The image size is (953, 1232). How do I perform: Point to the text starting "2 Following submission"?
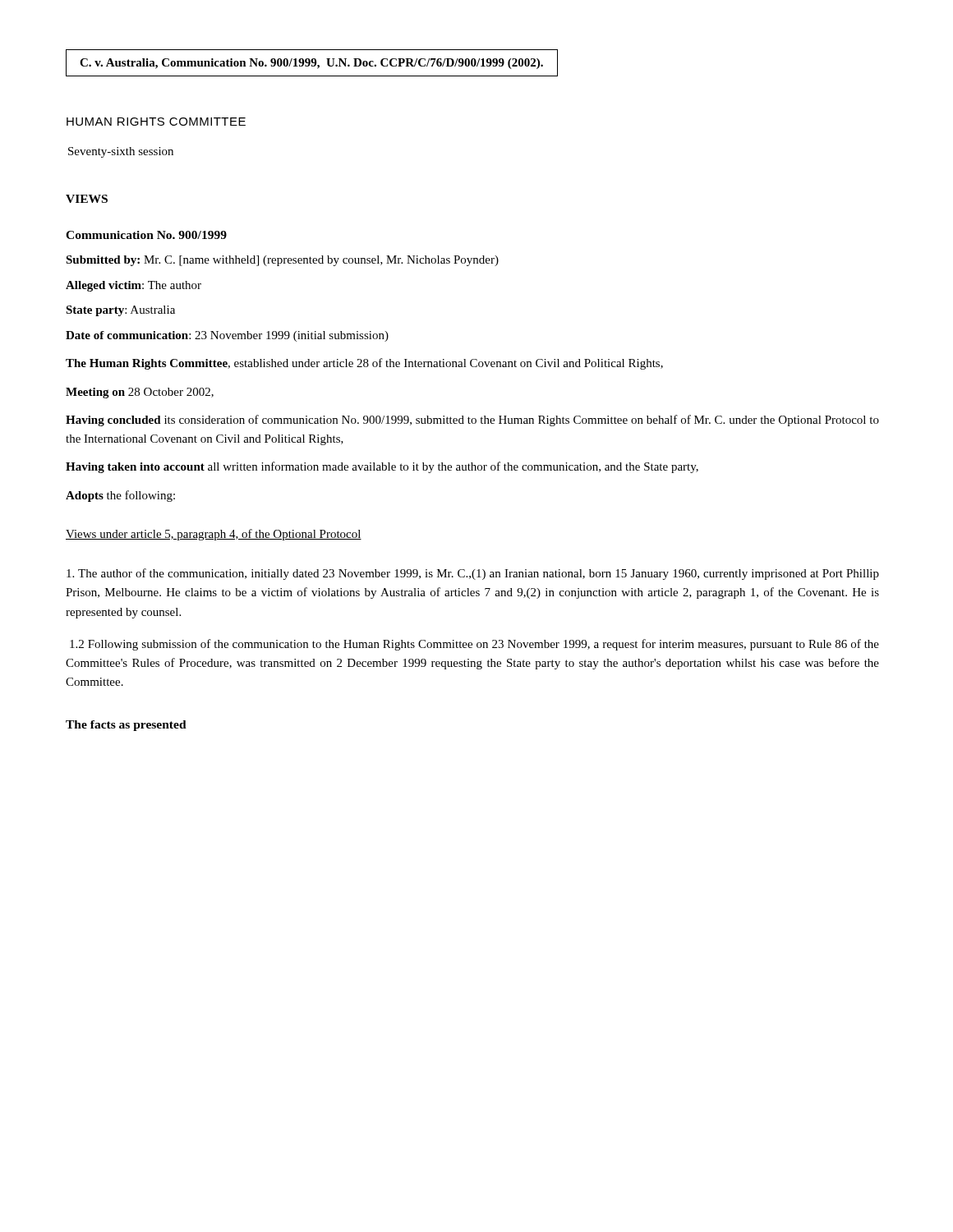click(472, 663)
